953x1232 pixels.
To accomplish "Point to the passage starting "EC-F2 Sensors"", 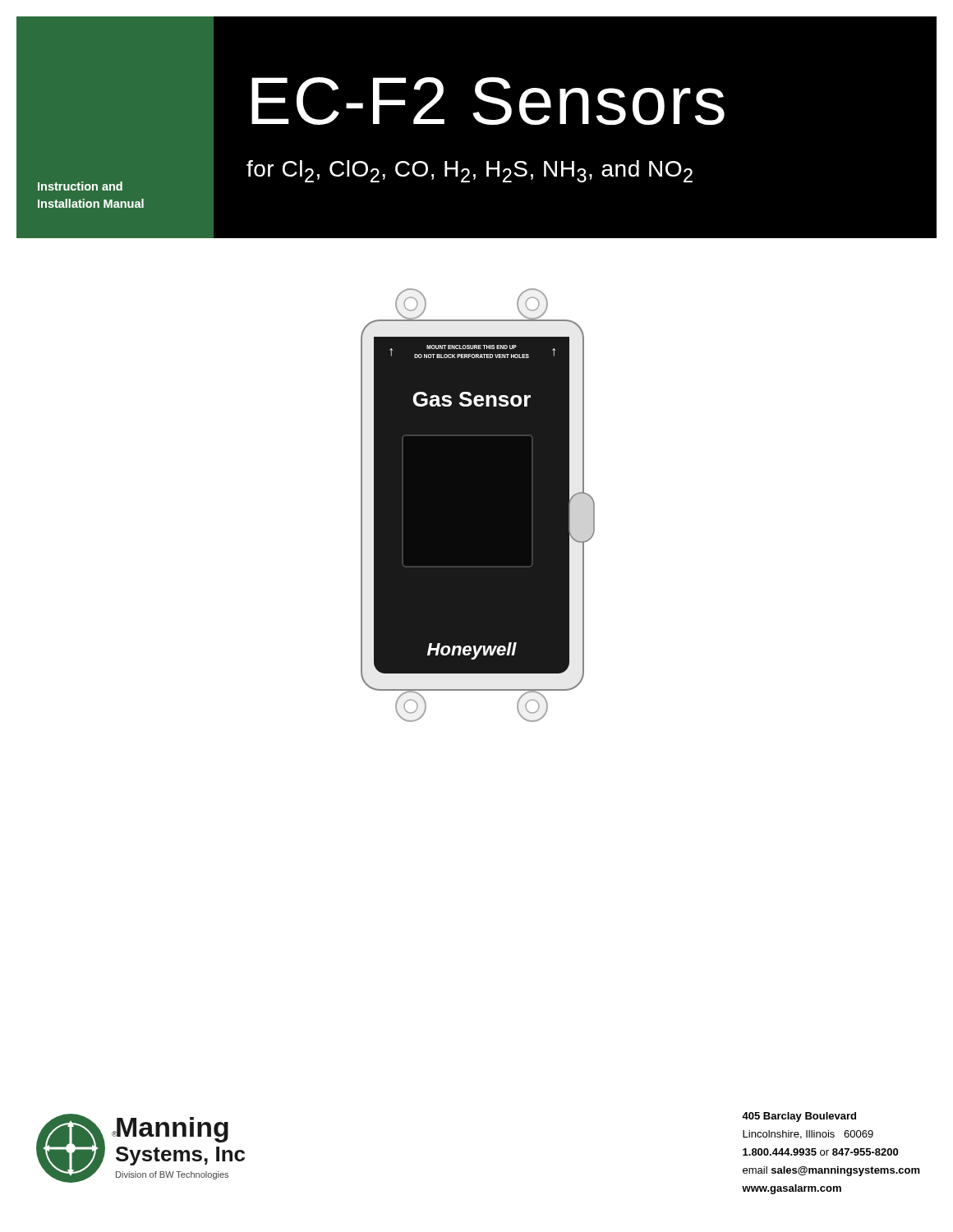I will tap(575, 101).
